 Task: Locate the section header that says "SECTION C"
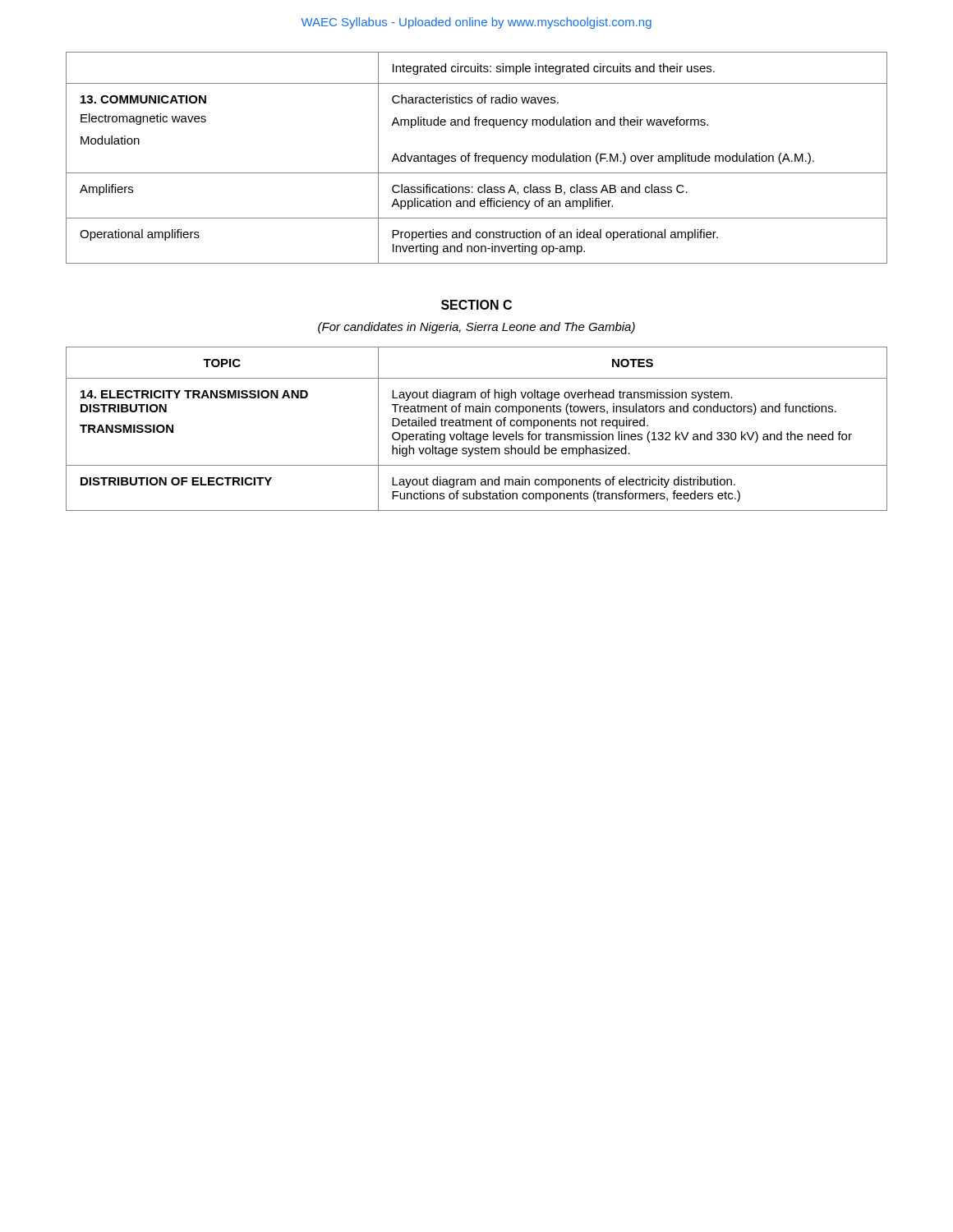click(x=476, y=305)
